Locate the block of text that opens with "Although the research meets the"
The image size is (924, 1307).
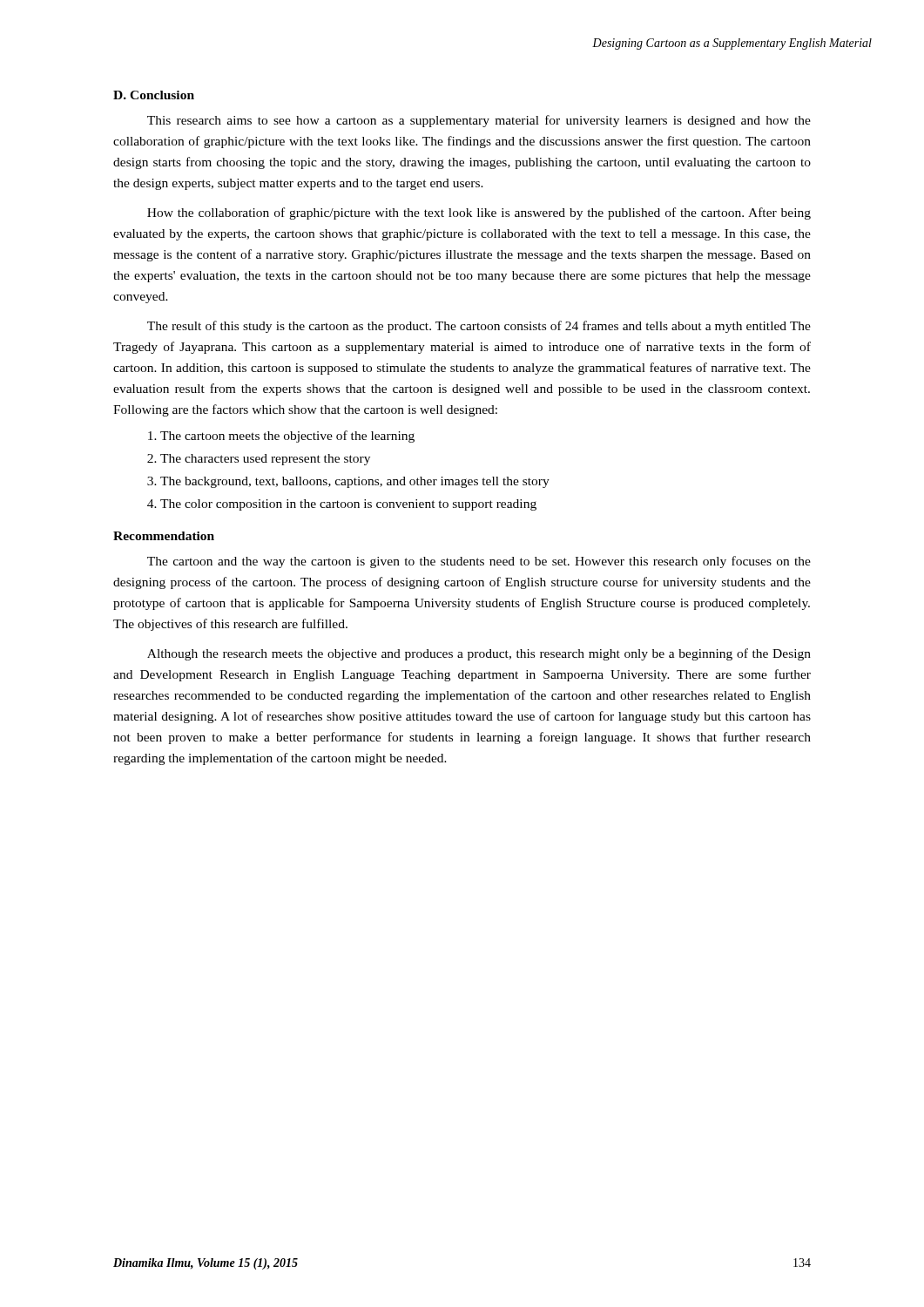[462, 706]
